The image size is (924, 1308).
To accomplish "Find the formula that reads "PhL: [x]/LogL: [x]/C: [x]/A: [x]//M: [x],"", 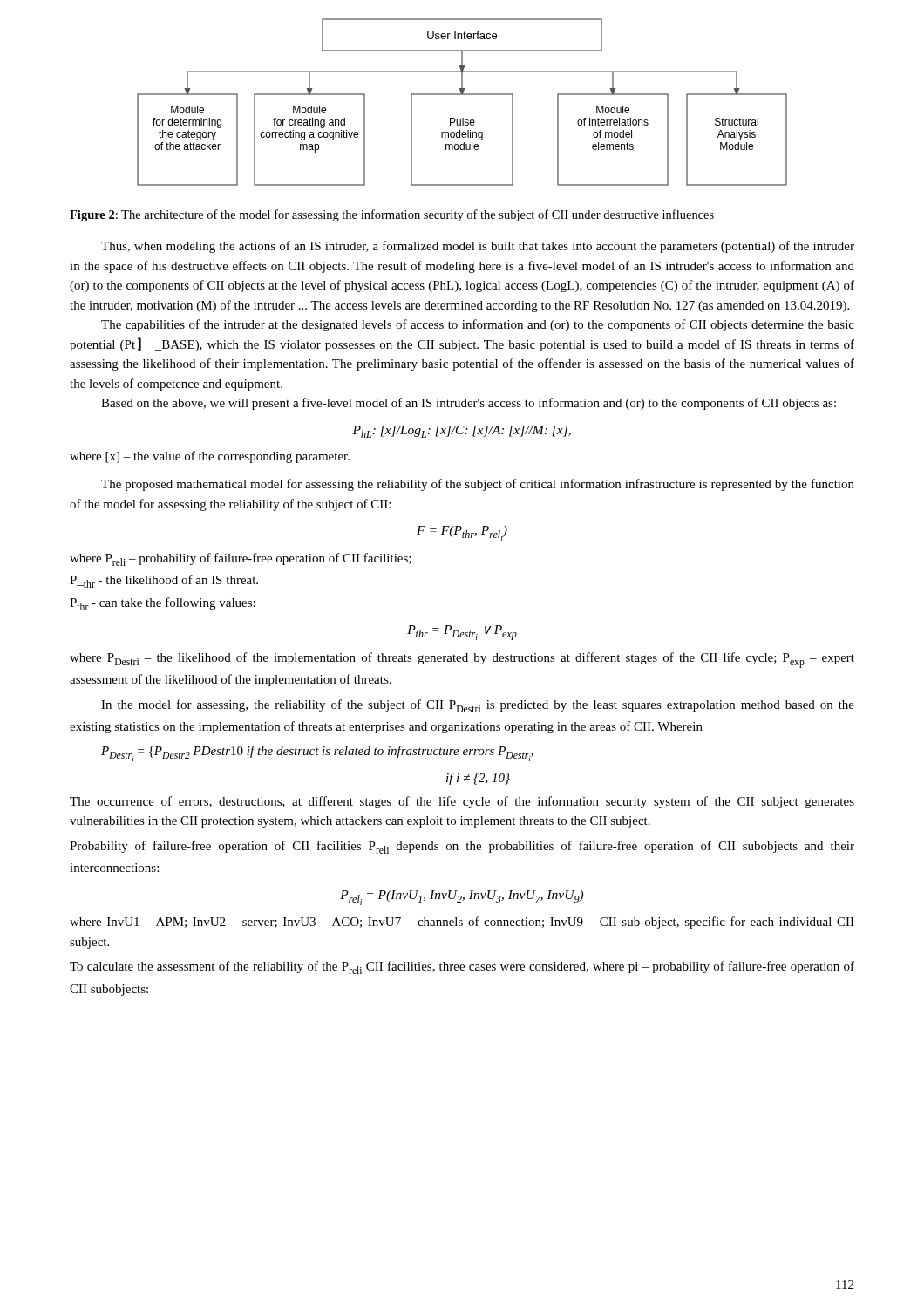I will tap(462, 431).
